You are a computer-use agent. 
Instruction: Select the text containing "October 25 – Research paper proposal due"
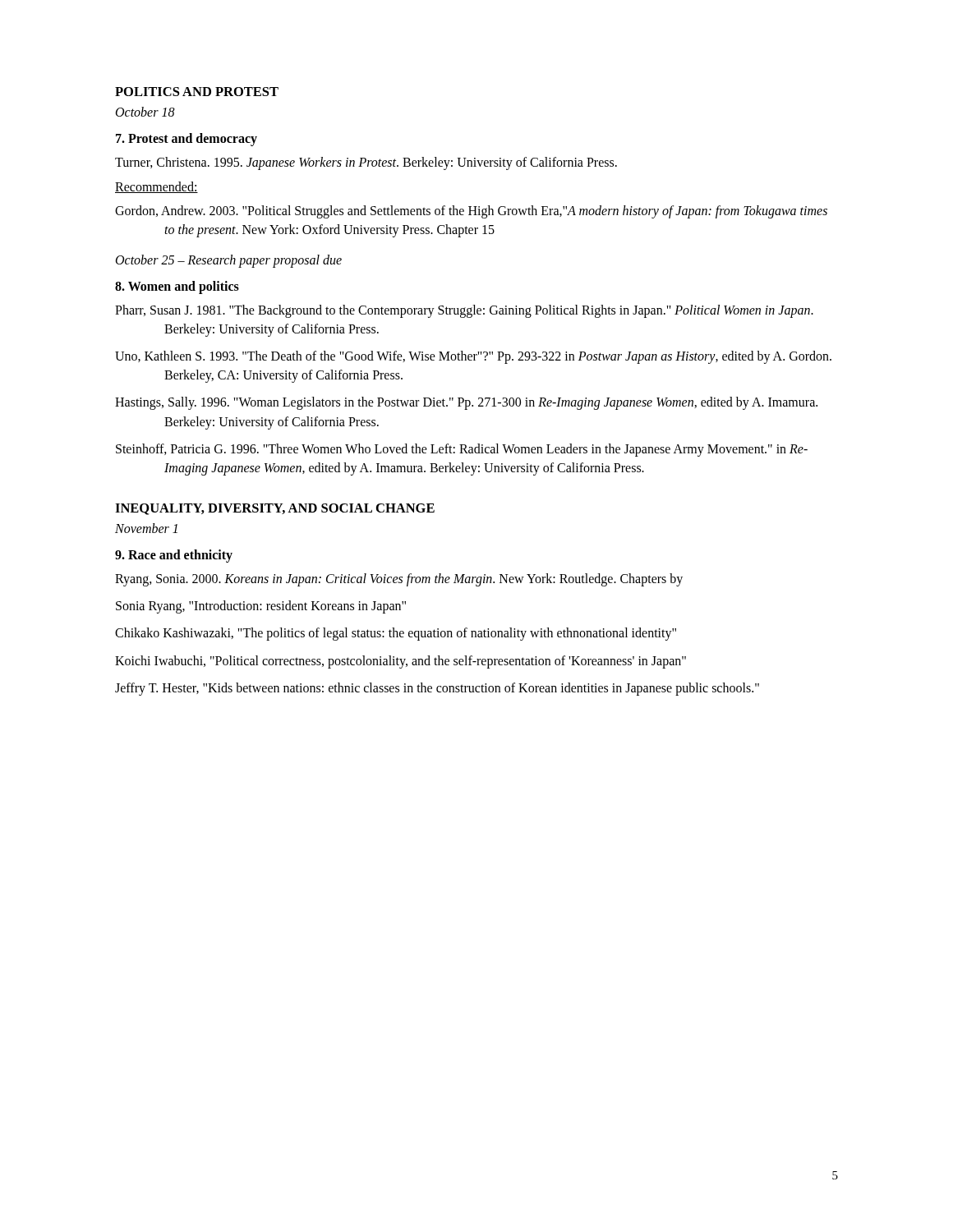[x=228, y=260]
